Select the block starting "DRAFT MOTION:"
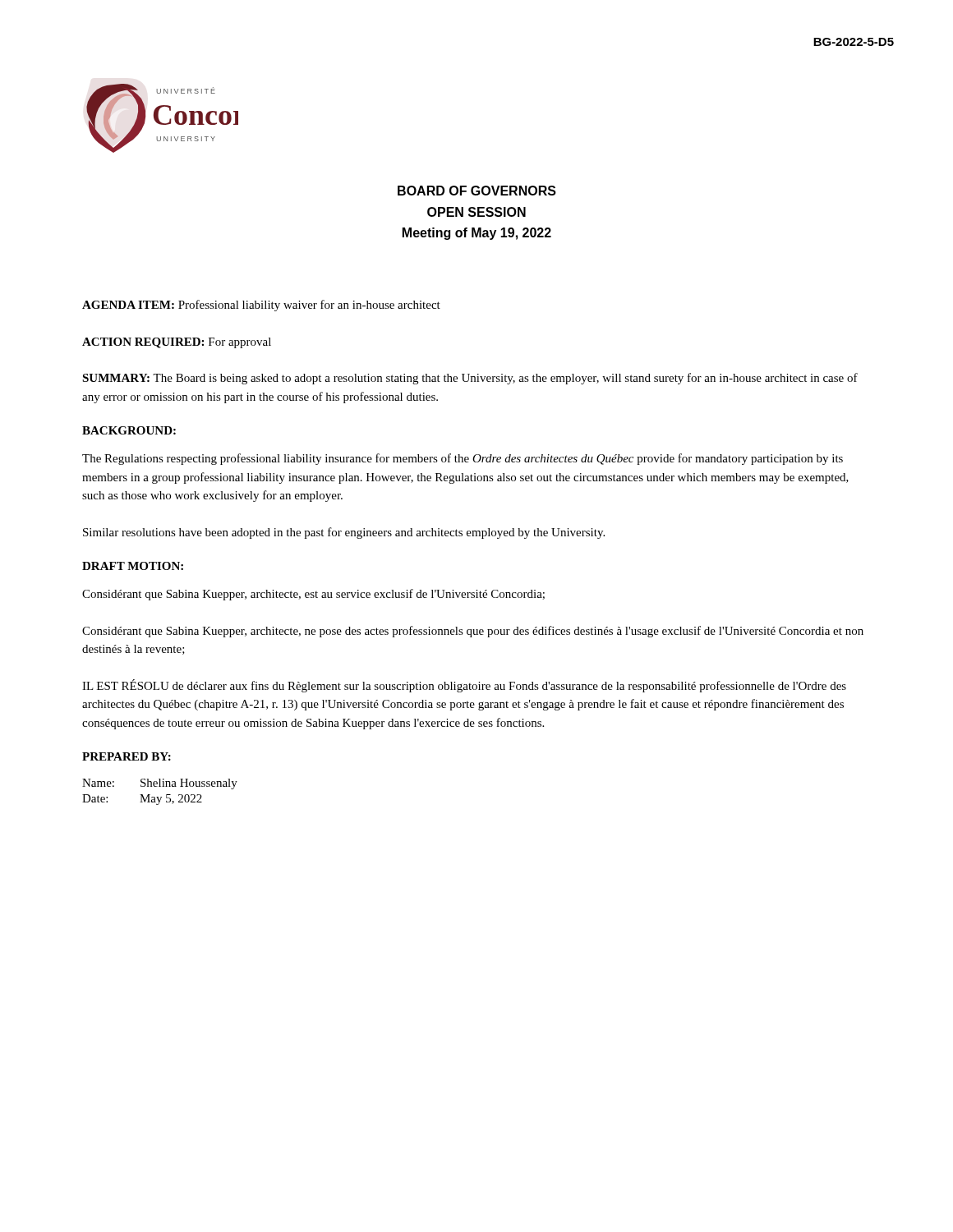The width and height of the screenshot is (953, 1232). [133, 566]
